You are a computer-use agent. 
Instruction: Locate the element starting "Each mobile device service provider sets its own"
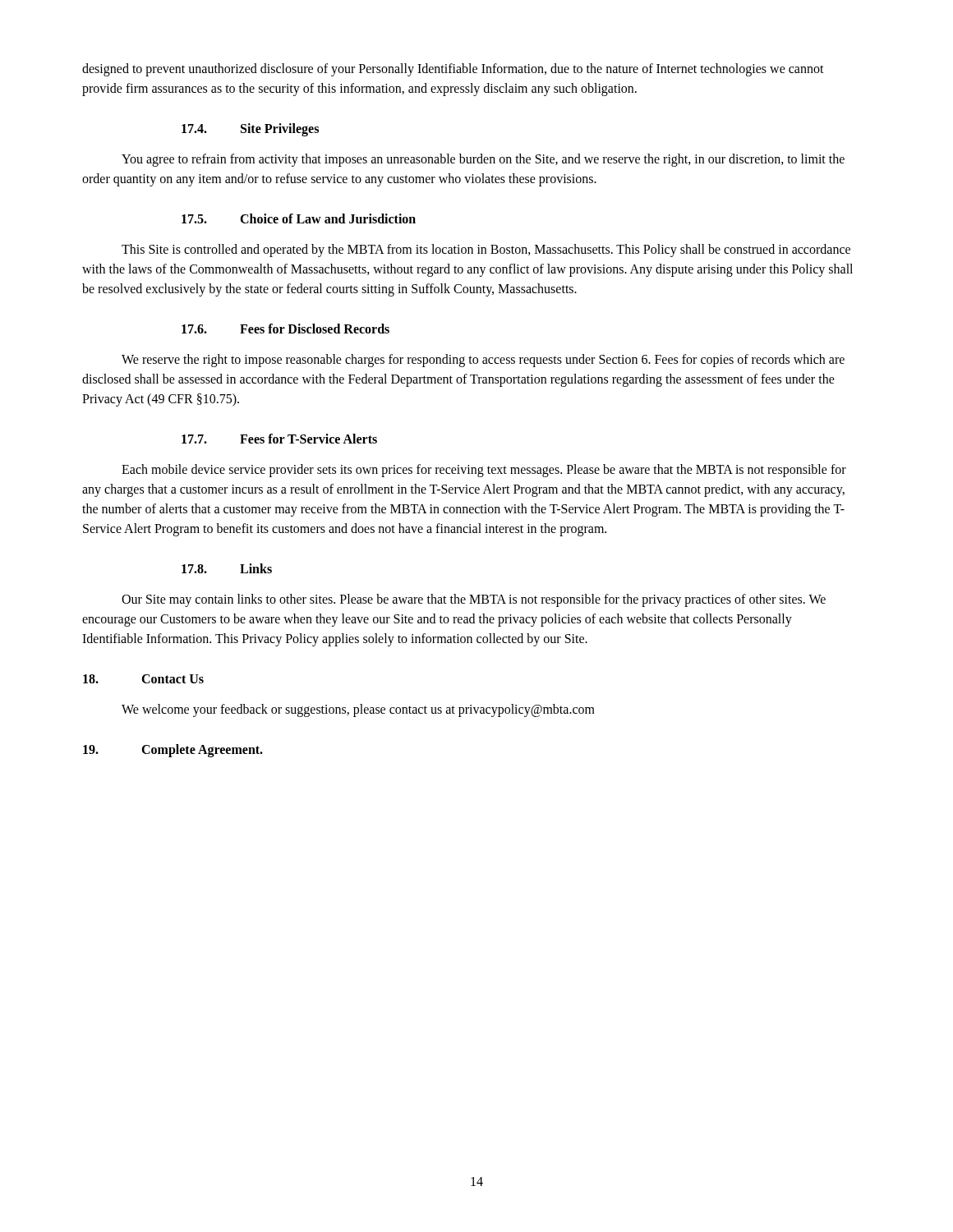[468, 499]
